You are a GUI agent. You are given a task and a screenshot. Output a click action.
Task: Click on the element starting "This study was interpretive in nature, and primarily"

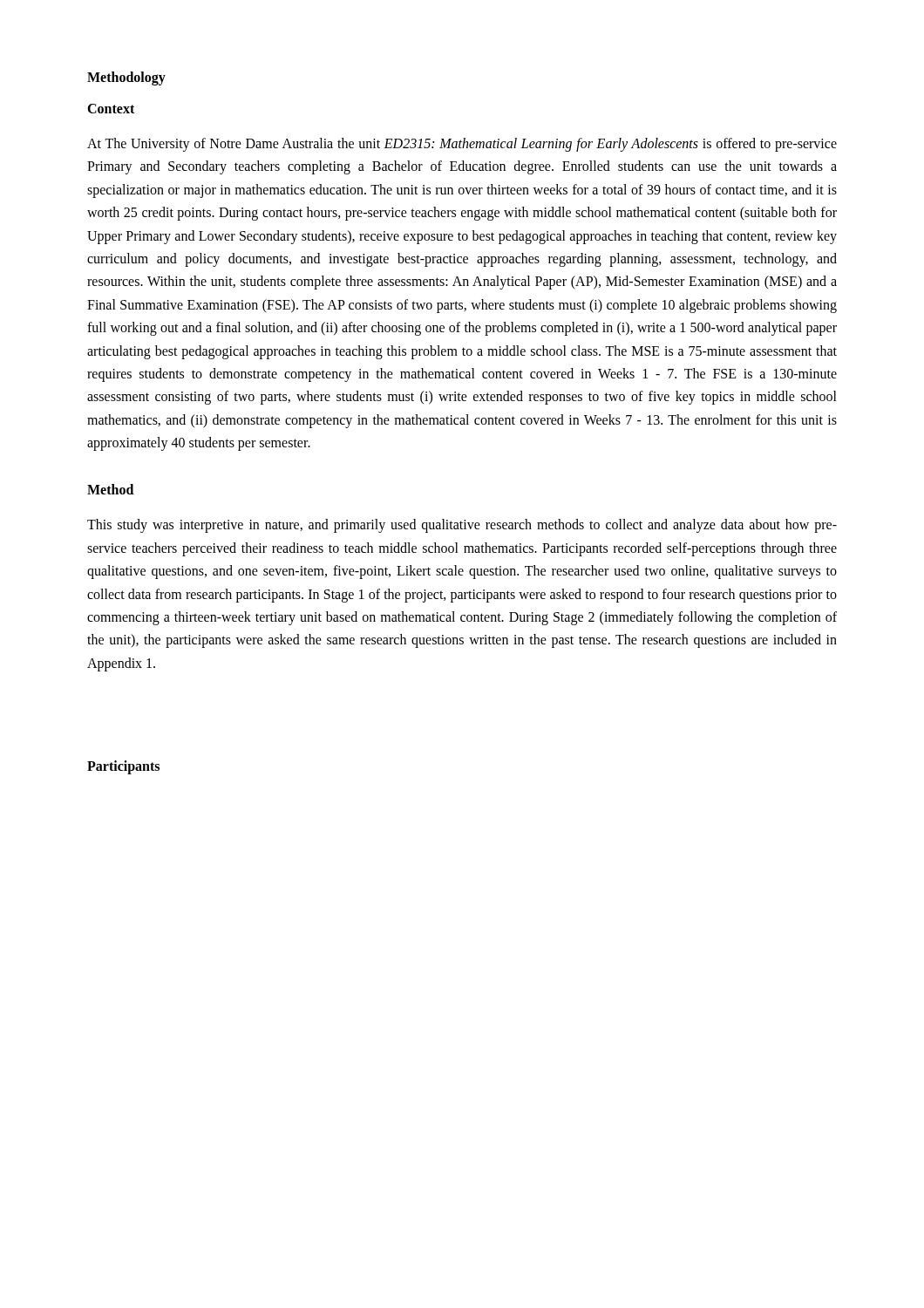tap(462, 594)
